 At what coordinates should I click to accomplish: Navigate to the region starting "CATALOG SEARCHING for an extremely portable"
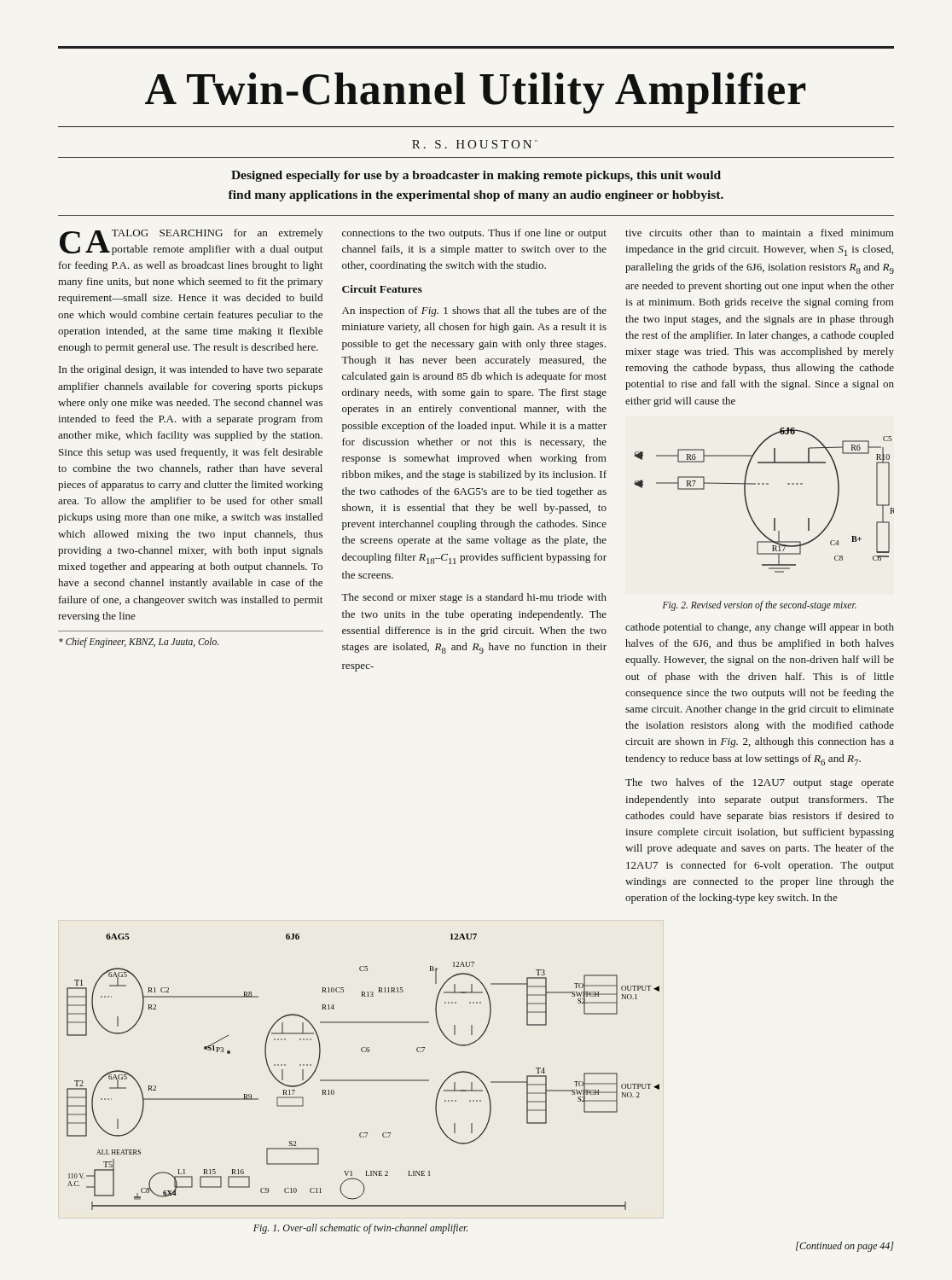click(190, 424)
